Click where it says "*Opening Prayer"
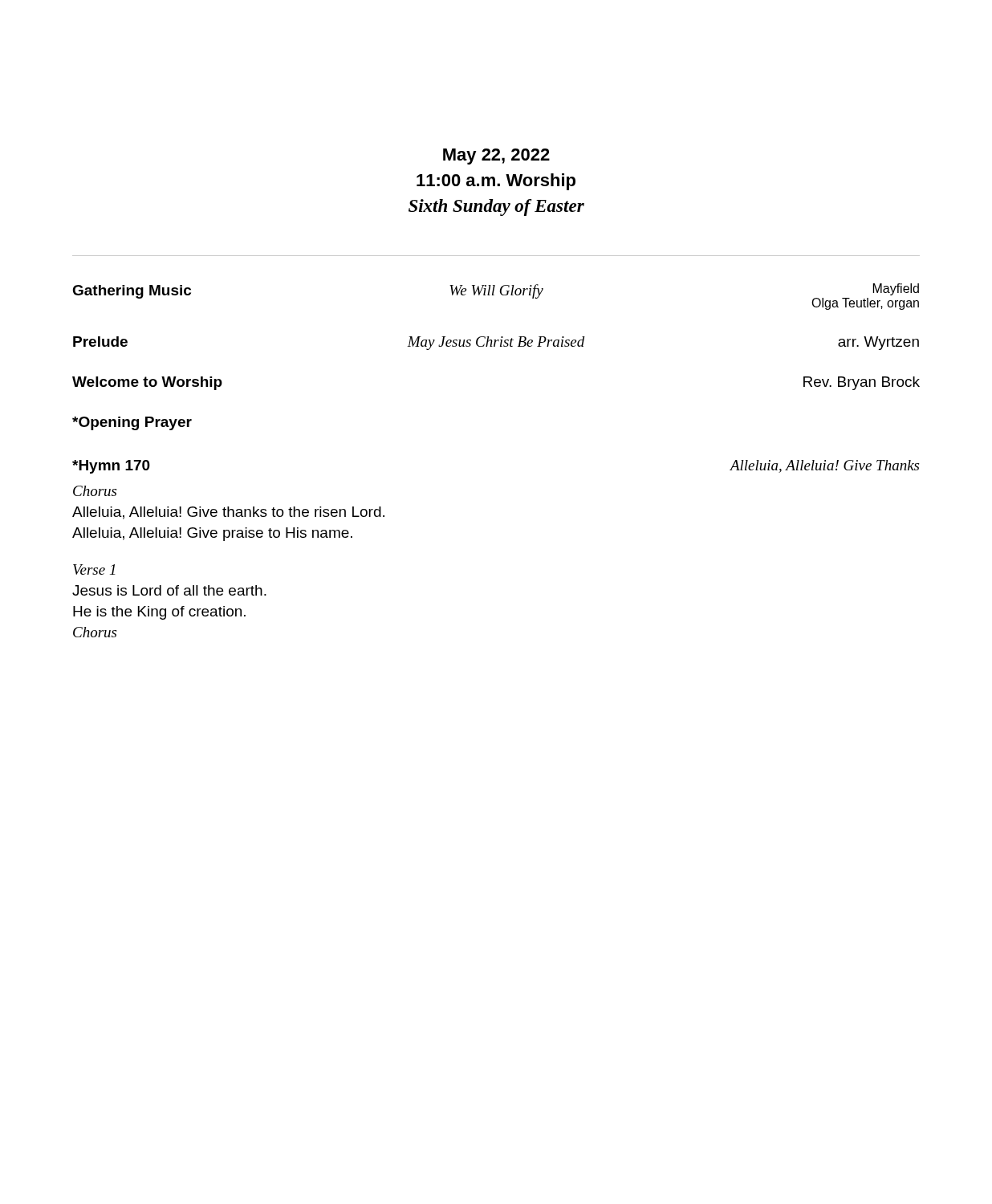 pyautogui.click(x=132, y=422)
